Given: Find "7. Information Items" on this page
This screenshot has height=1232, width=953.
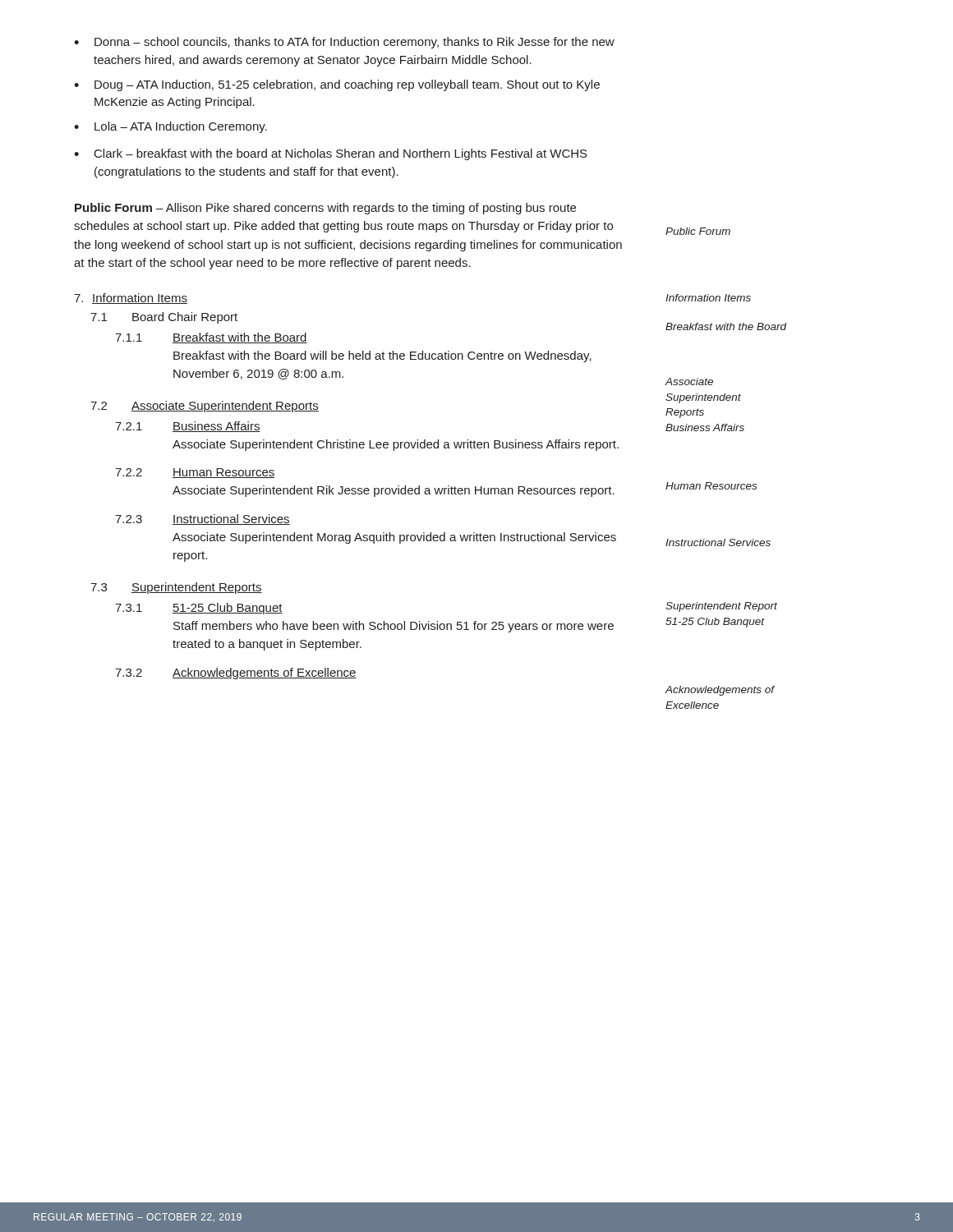Looking at the screenshot, I should (131, 297).
